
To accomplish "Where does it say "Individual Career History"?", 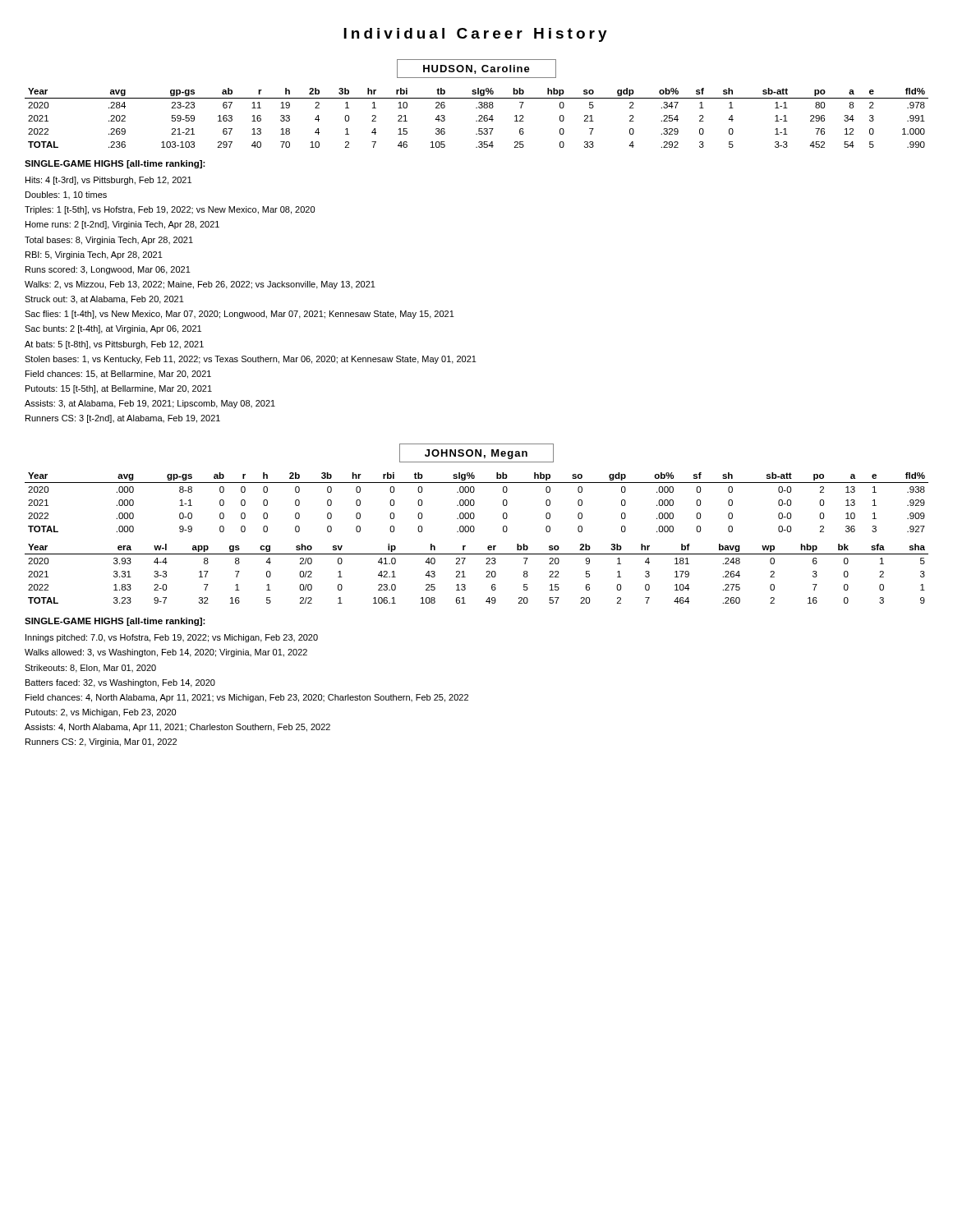I will 476,33.
